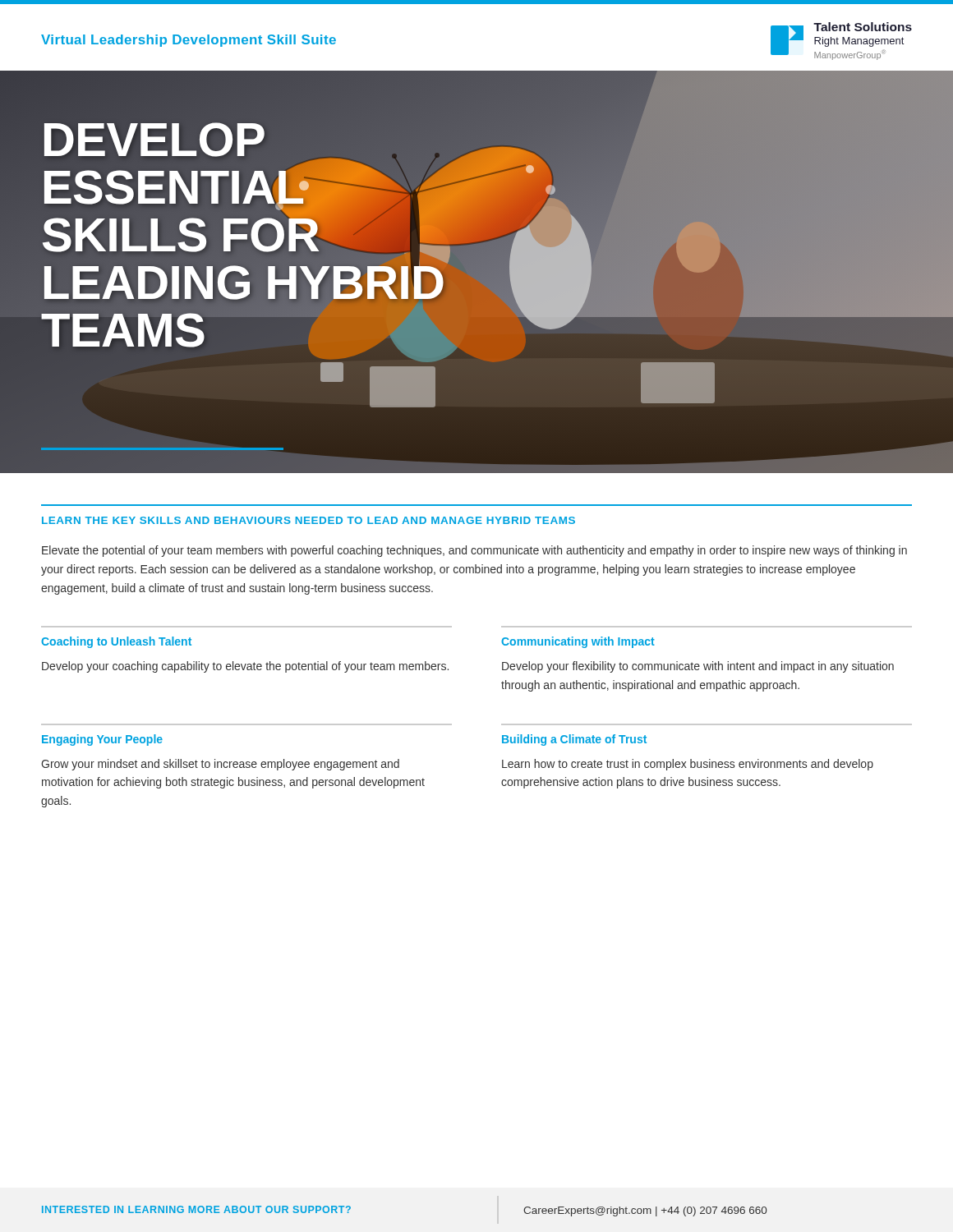Image resolution: width=953 pixels, height=1232 pixels.
Task: Point to "Communicating with Impact"
Action: (578, 642)
